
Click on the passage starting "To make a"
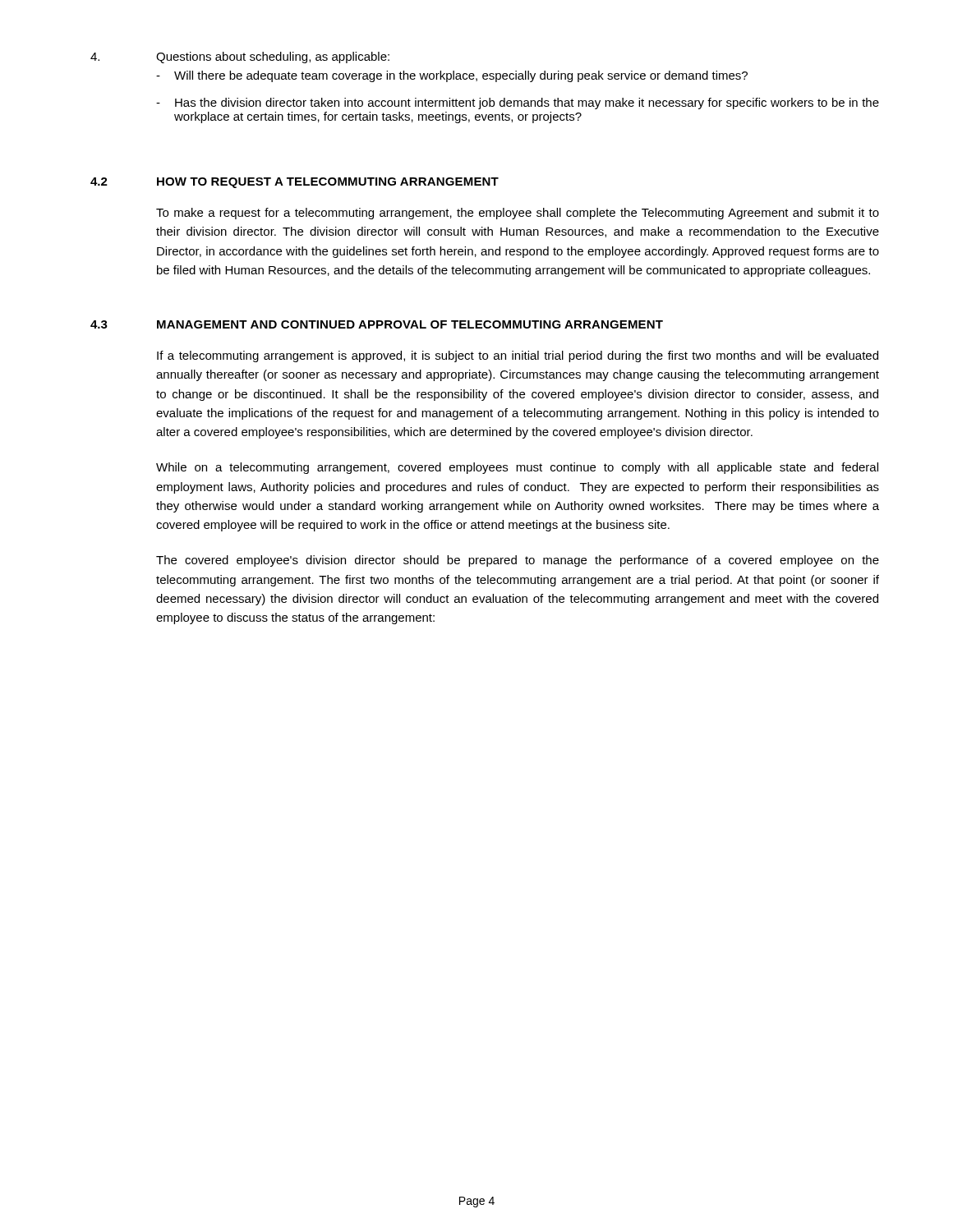(x=518, y=241)
